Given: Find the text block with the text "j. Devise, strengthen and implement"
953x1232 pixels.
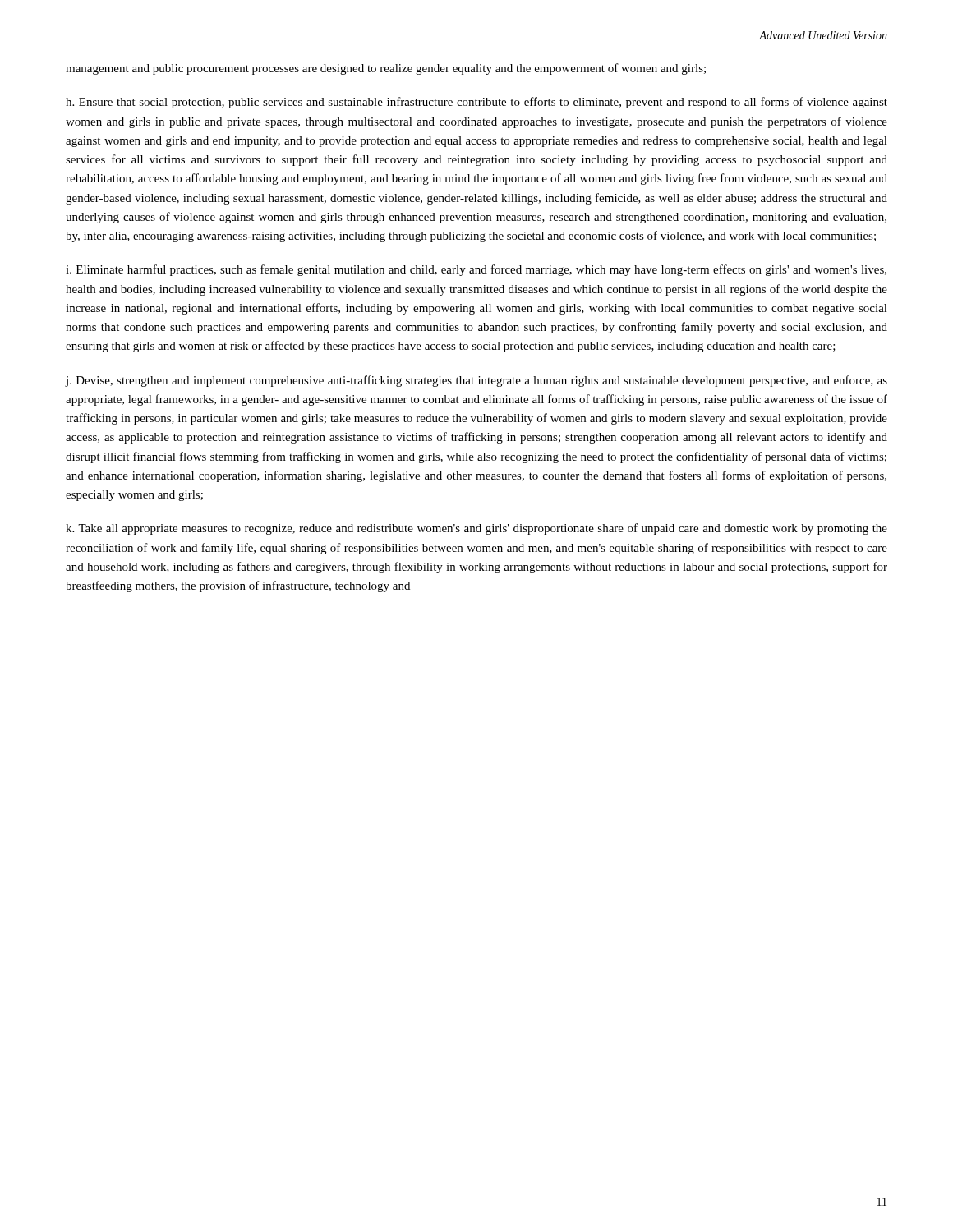Looking at the screenshot, I should pos(476,437).
